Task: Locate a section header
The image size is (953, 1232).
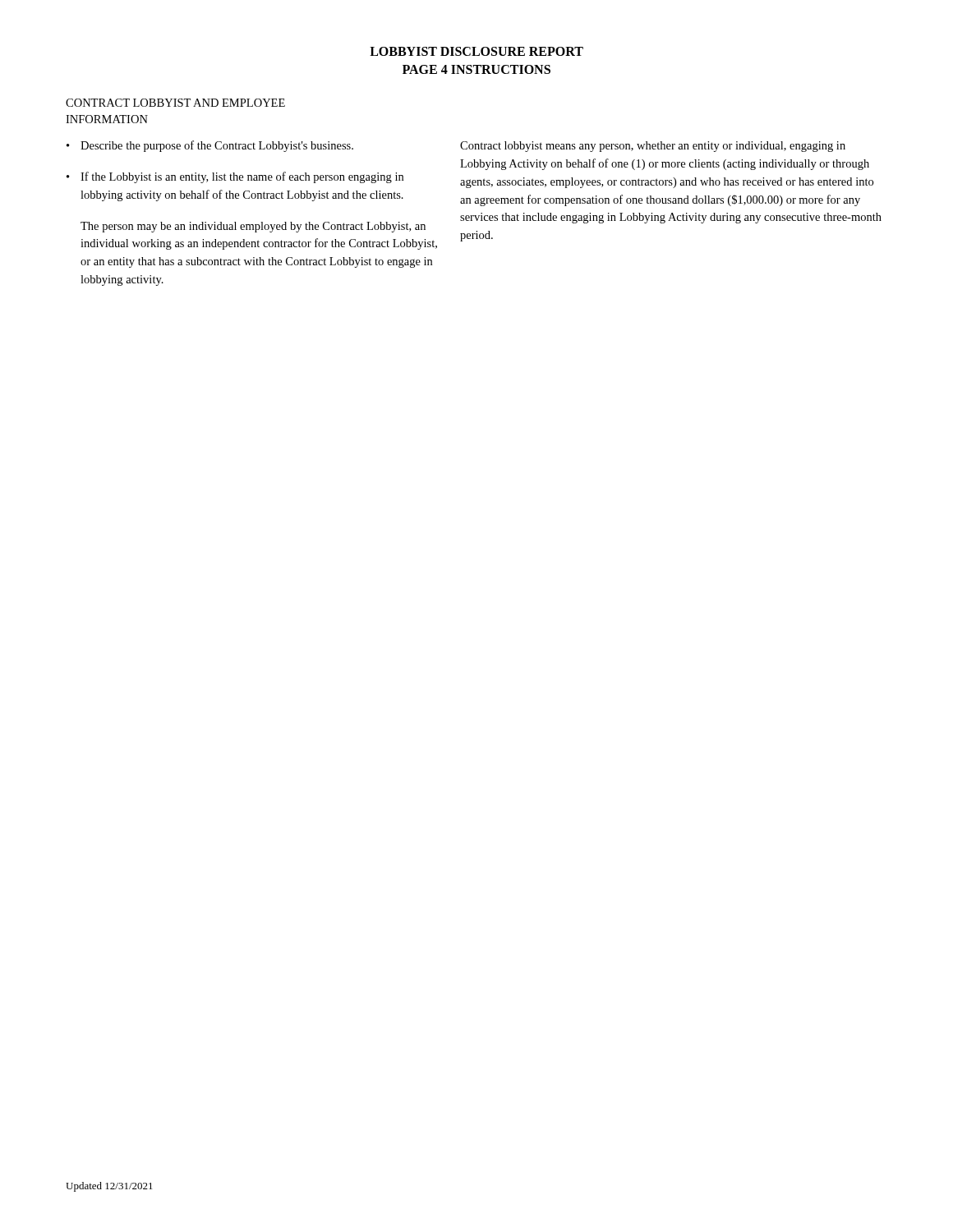Action: 176,111
